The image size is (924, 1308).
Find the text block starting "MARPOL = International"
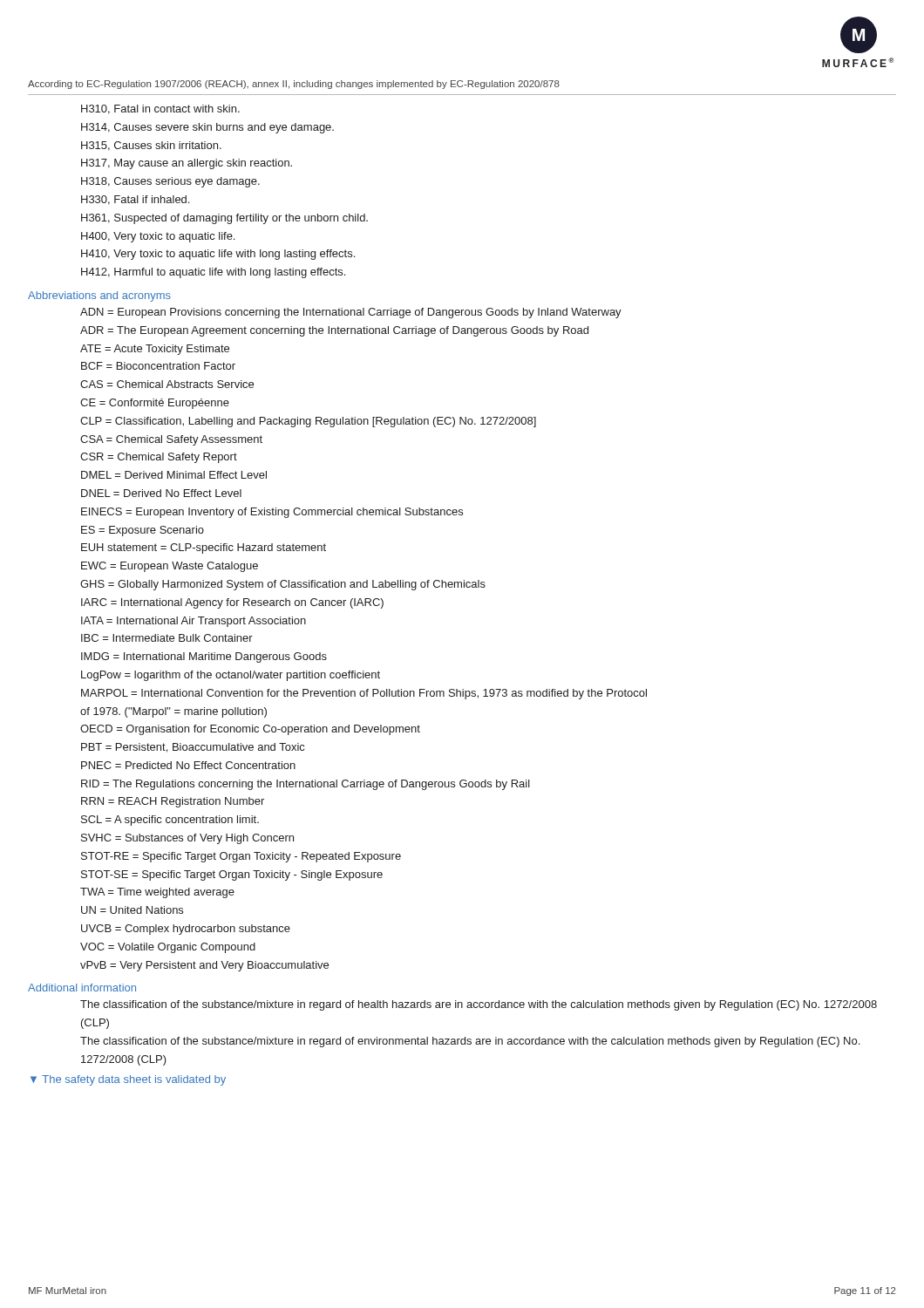point(364,702)
